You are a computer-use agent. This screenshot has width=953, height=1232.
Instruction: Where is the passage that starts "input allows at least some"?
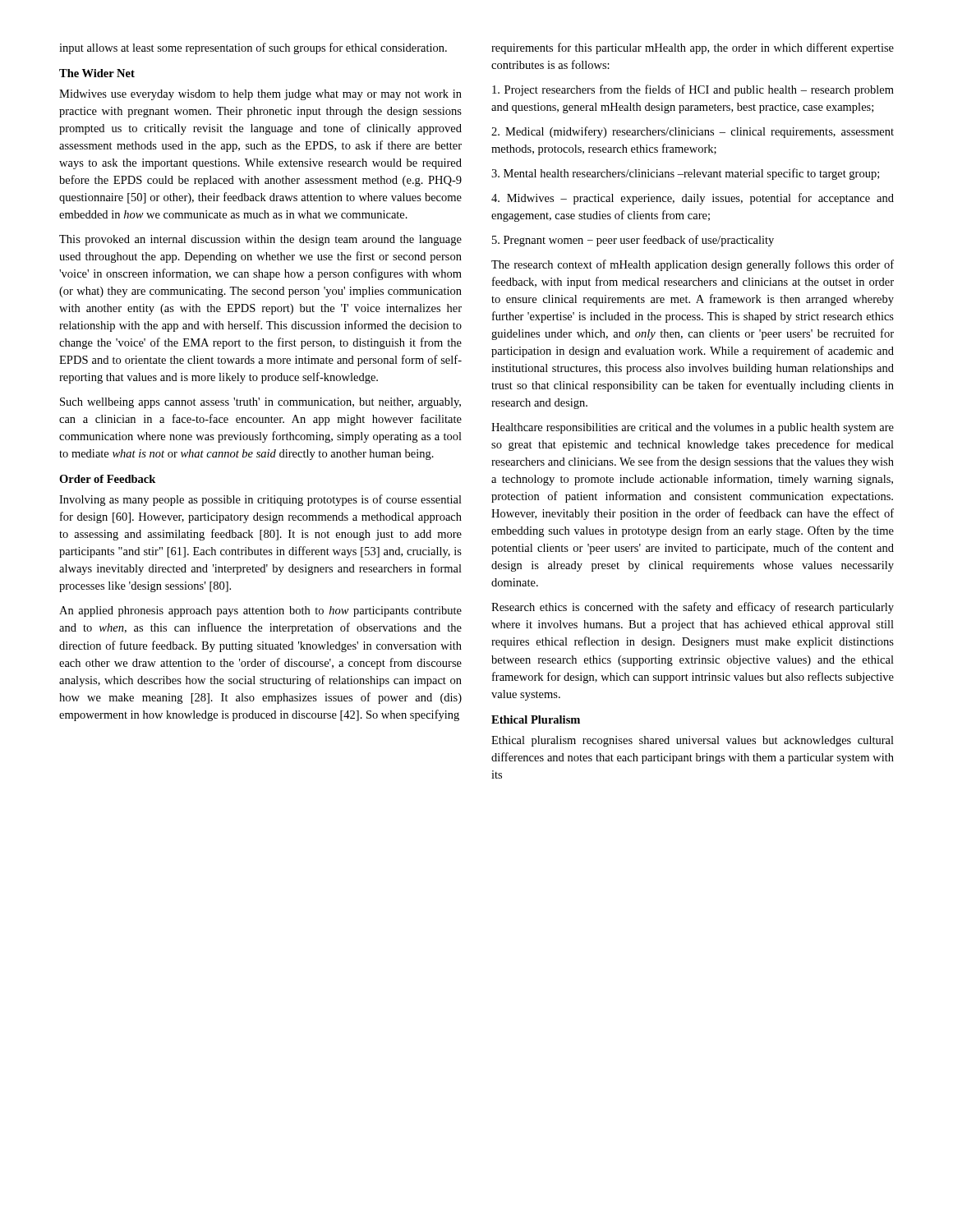tap(260, 48)
